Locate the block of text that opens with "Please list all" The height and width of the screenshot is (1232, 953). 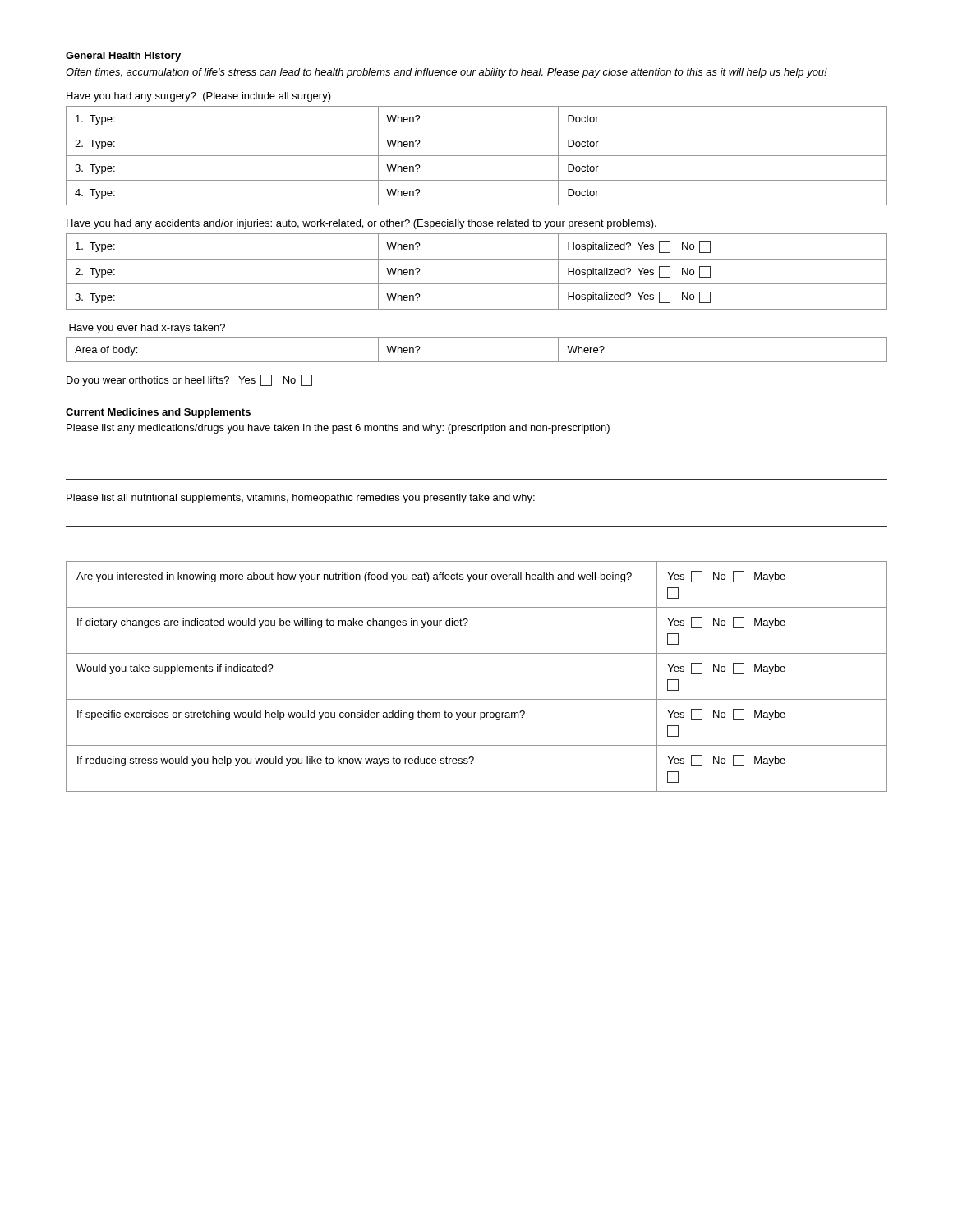tap(301, 498)
